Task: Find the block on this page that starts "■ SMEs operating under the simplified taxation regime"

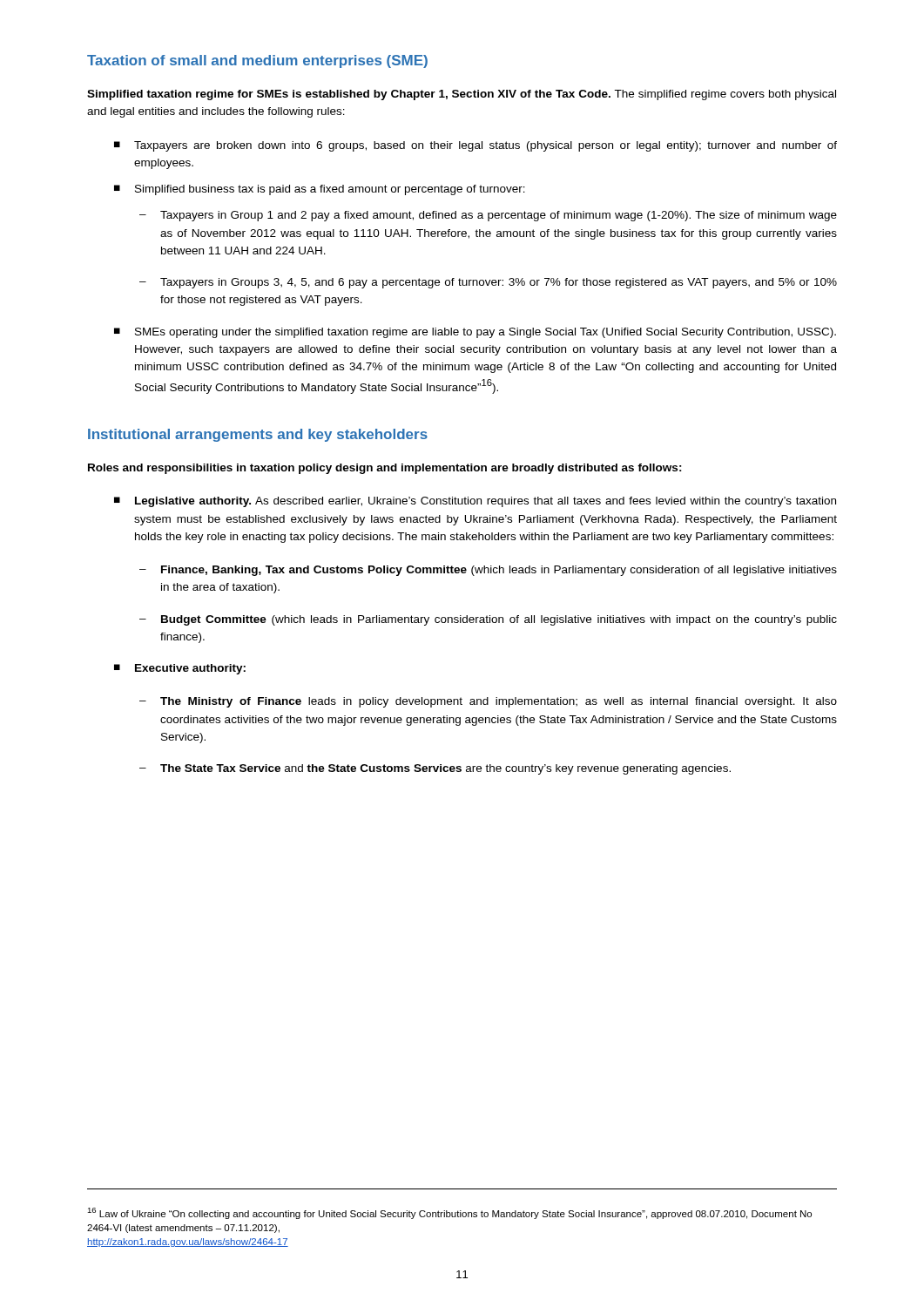Action: (475, 360)
